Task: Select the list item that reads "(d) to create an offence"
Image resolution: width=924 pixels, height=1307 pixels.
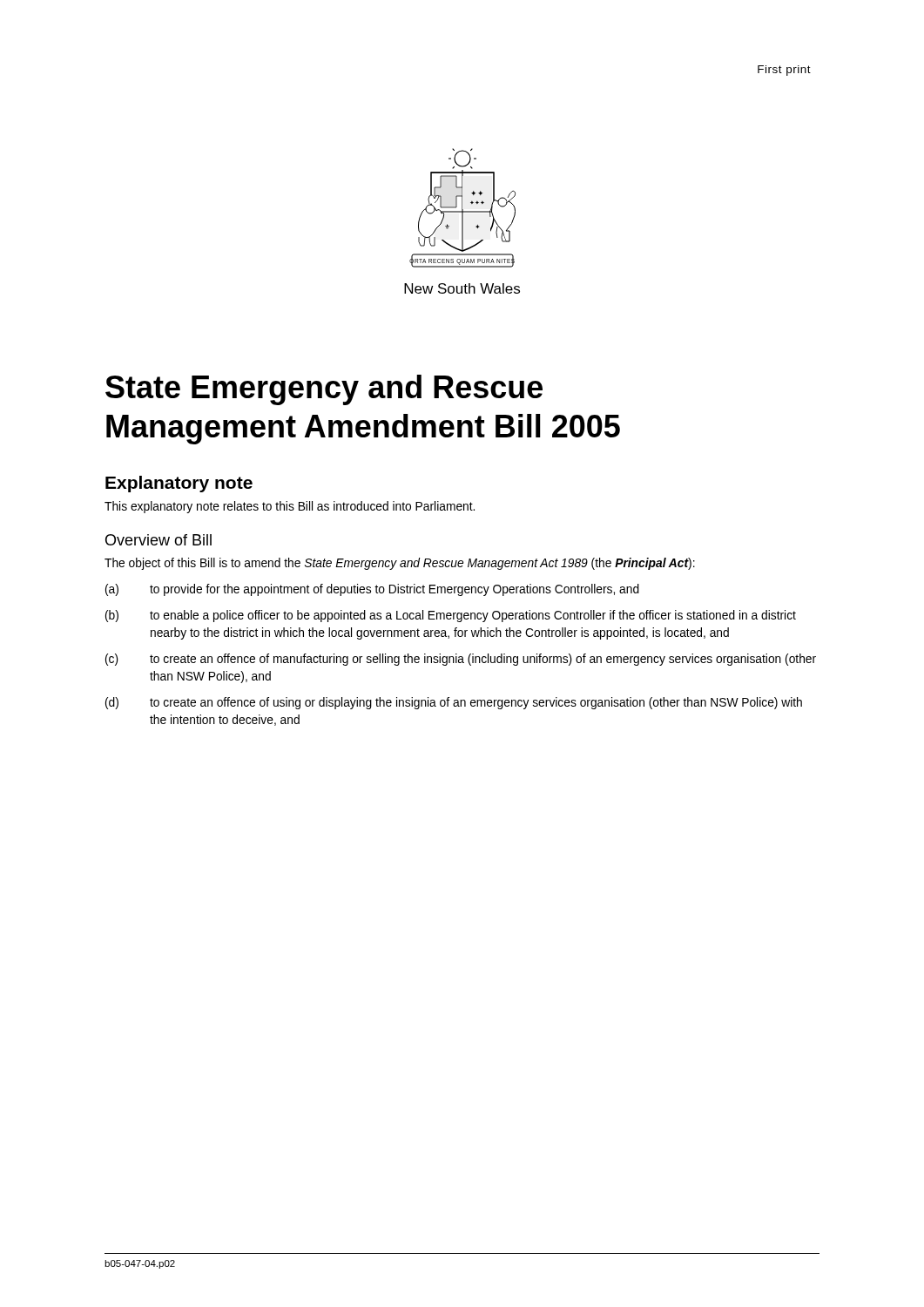Action: (x=462, y=712)
